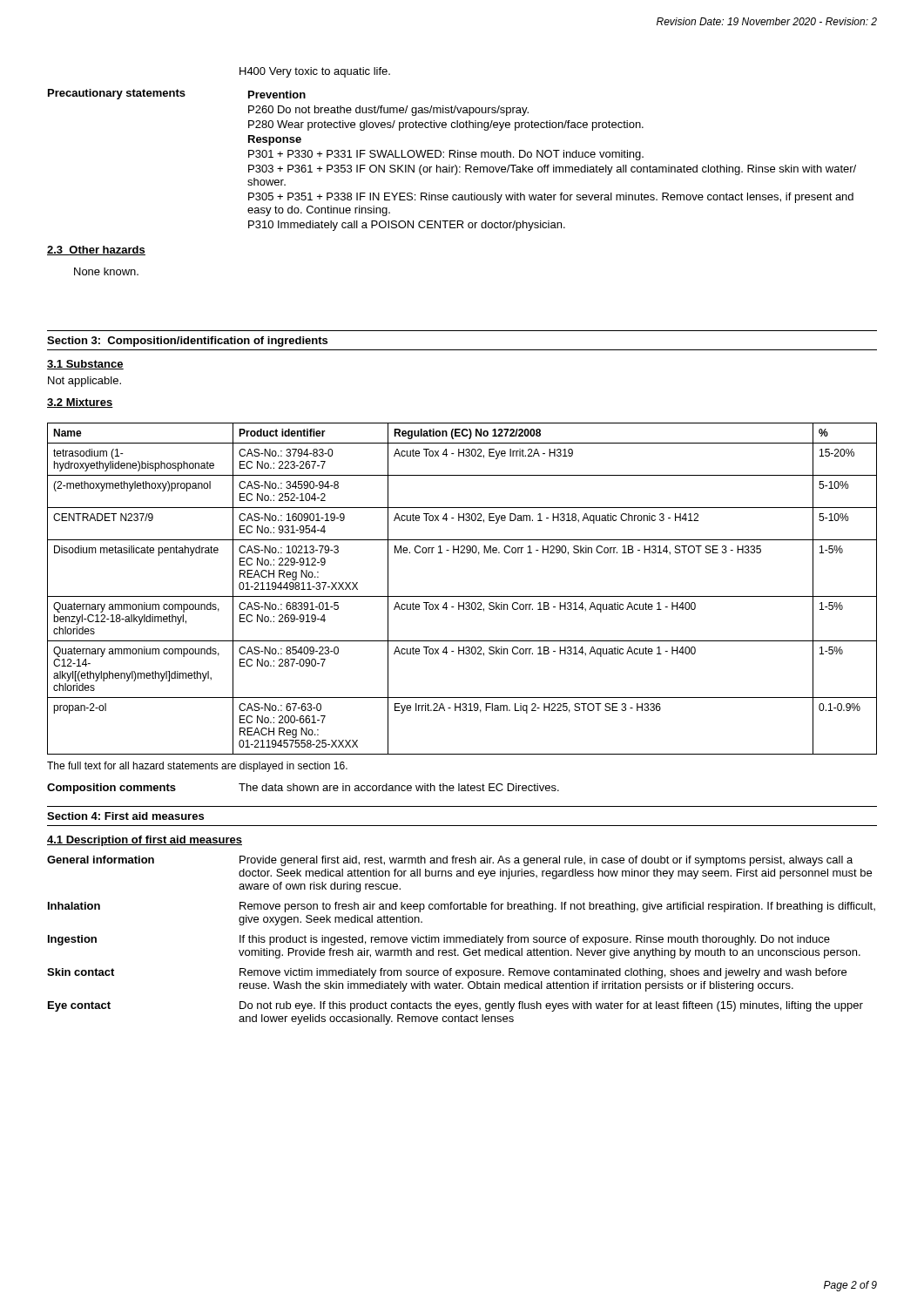Click on the text block starting "Eye contact Do not rub"
The height and width of the screenshot is (1307, 924).
click(462, 1012)
